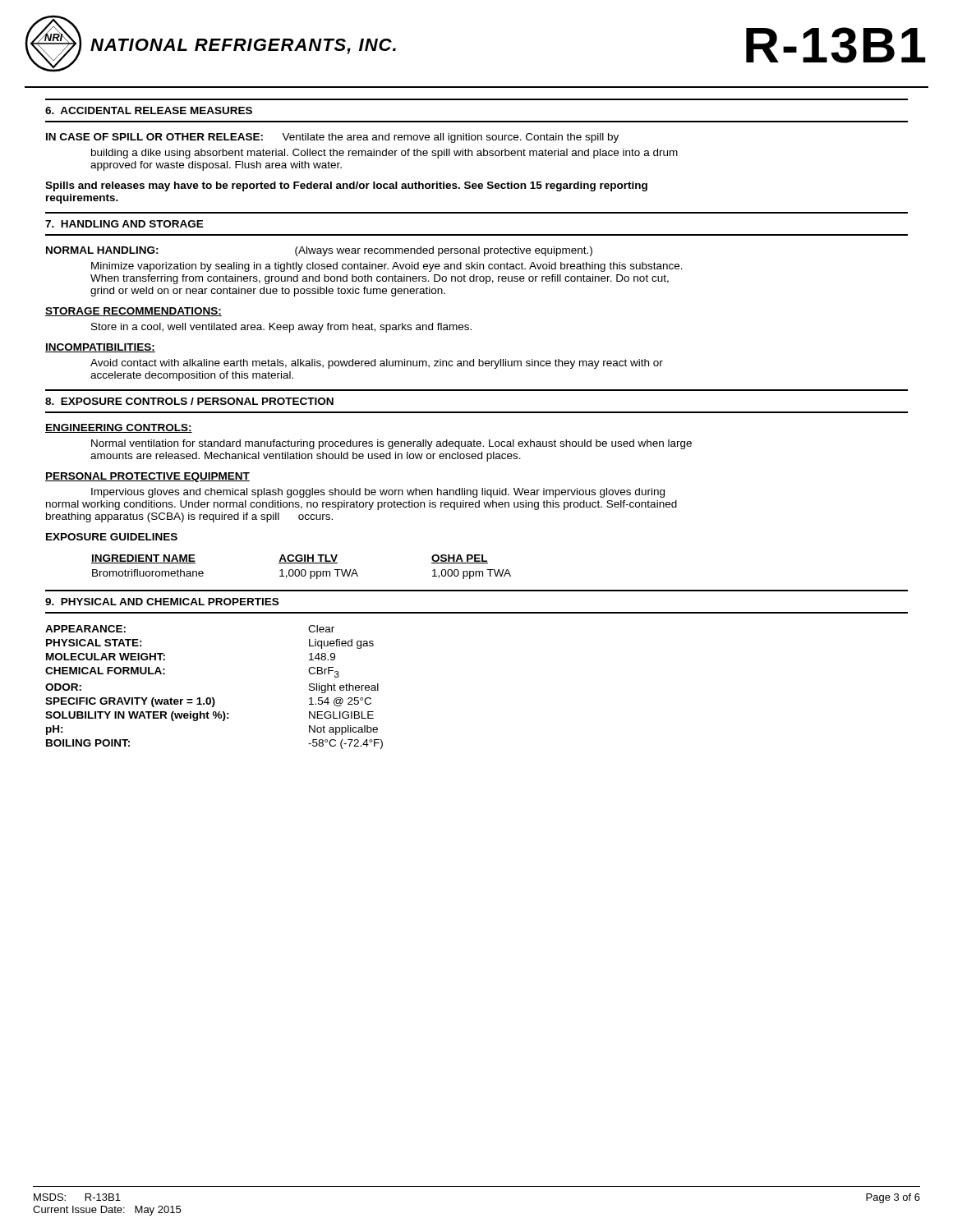Image resolution: width=953 pixels, height=1232 pixels.
Task: Point to the passage starting "NORMAL HANDLING: (Always wear recommended personal protective equipment.)"
Action: [x=476, y=270]
